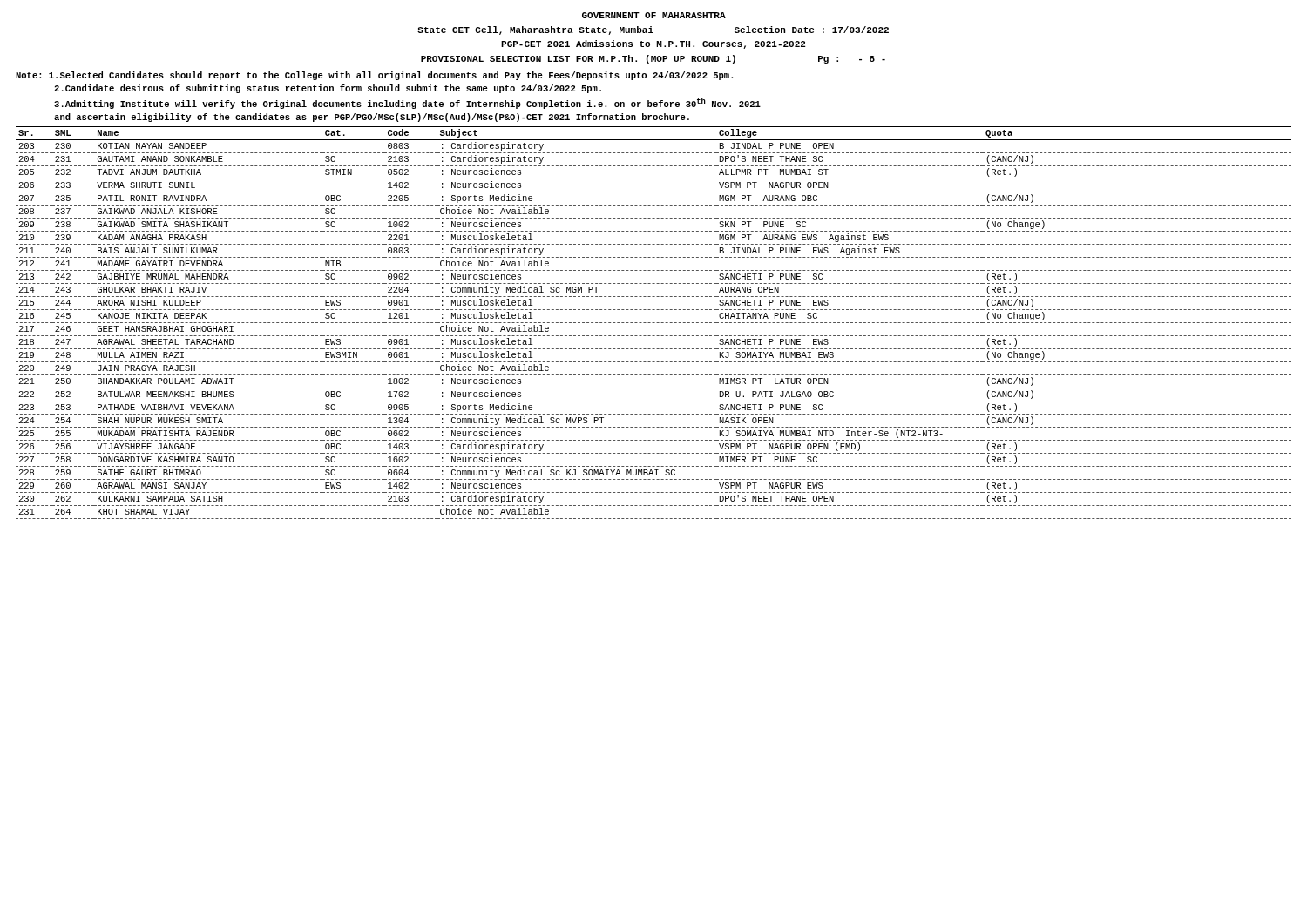Select the table
Viewport: 1307px width, 924px height.
click(x=654, y=329)
